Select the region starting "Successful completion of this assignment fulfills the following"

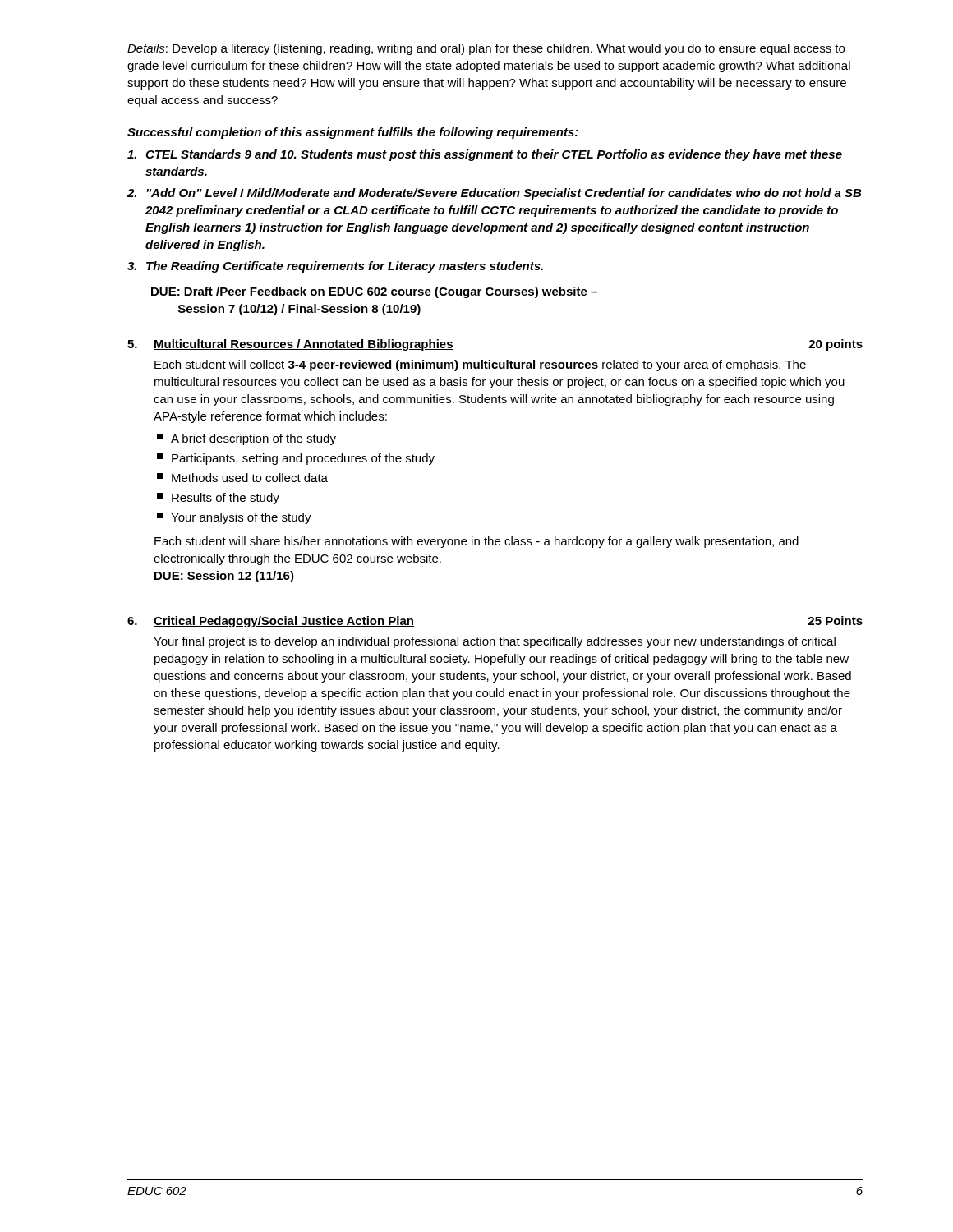point(353,132)
